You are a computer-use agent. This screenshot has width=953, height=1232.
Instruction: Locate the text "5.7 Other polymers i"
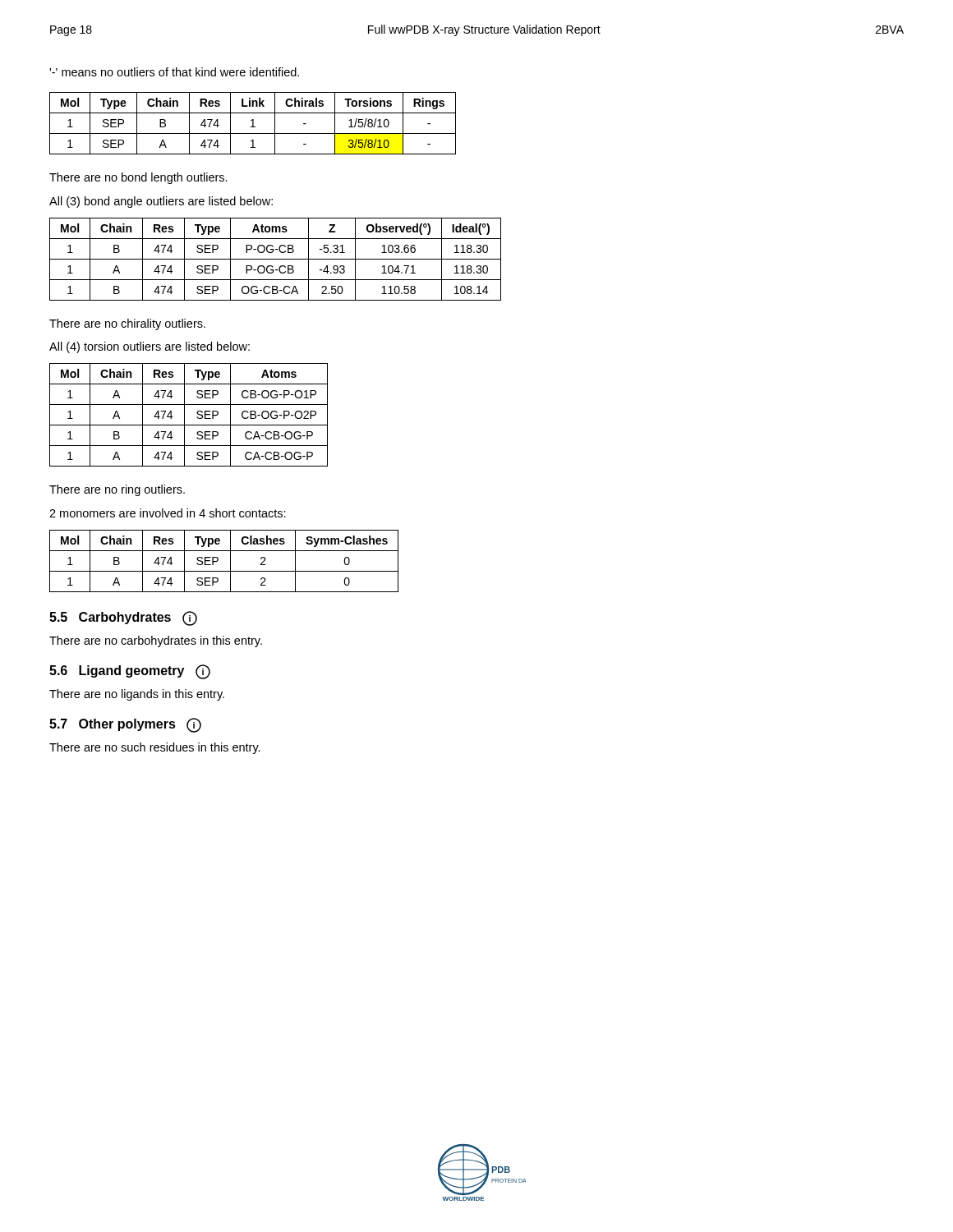[125, 724]
